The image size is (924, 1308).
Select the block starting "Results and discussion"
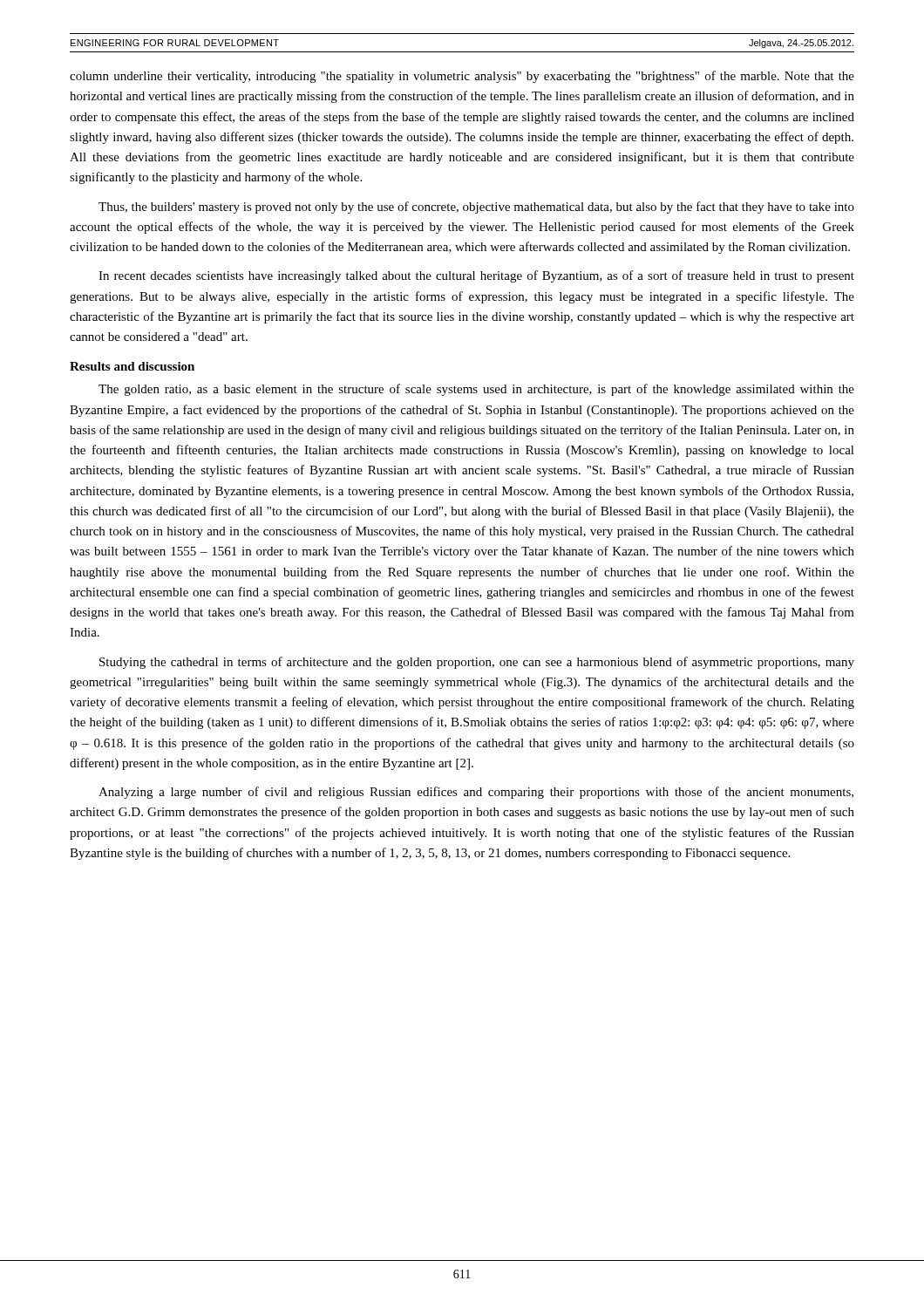coord(132,366)
